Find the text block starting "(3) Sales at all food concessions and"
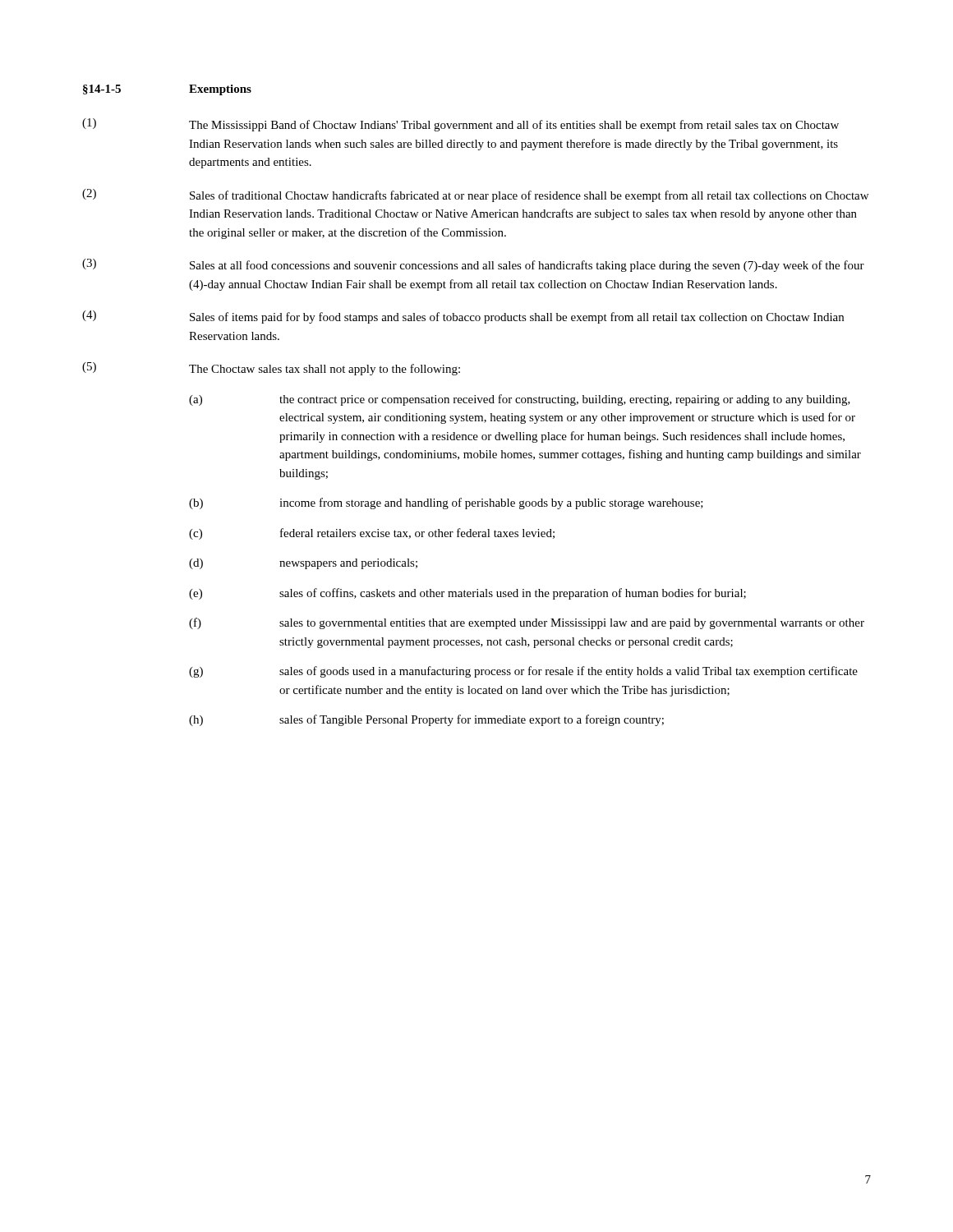The height and width of the screenshot is (1232, 953). 476,275
